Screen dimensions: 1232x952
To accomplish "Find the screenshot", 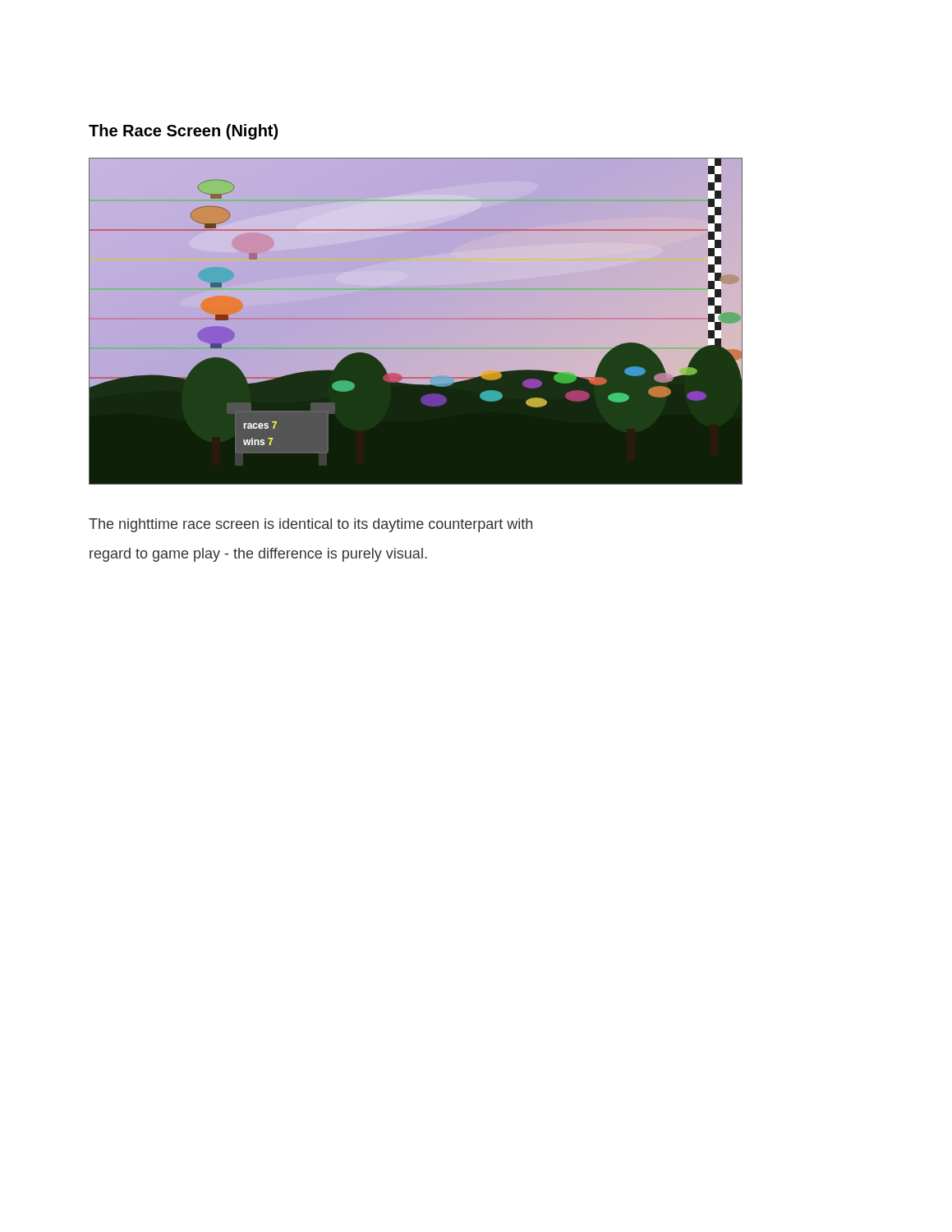I will pos(416,321).
